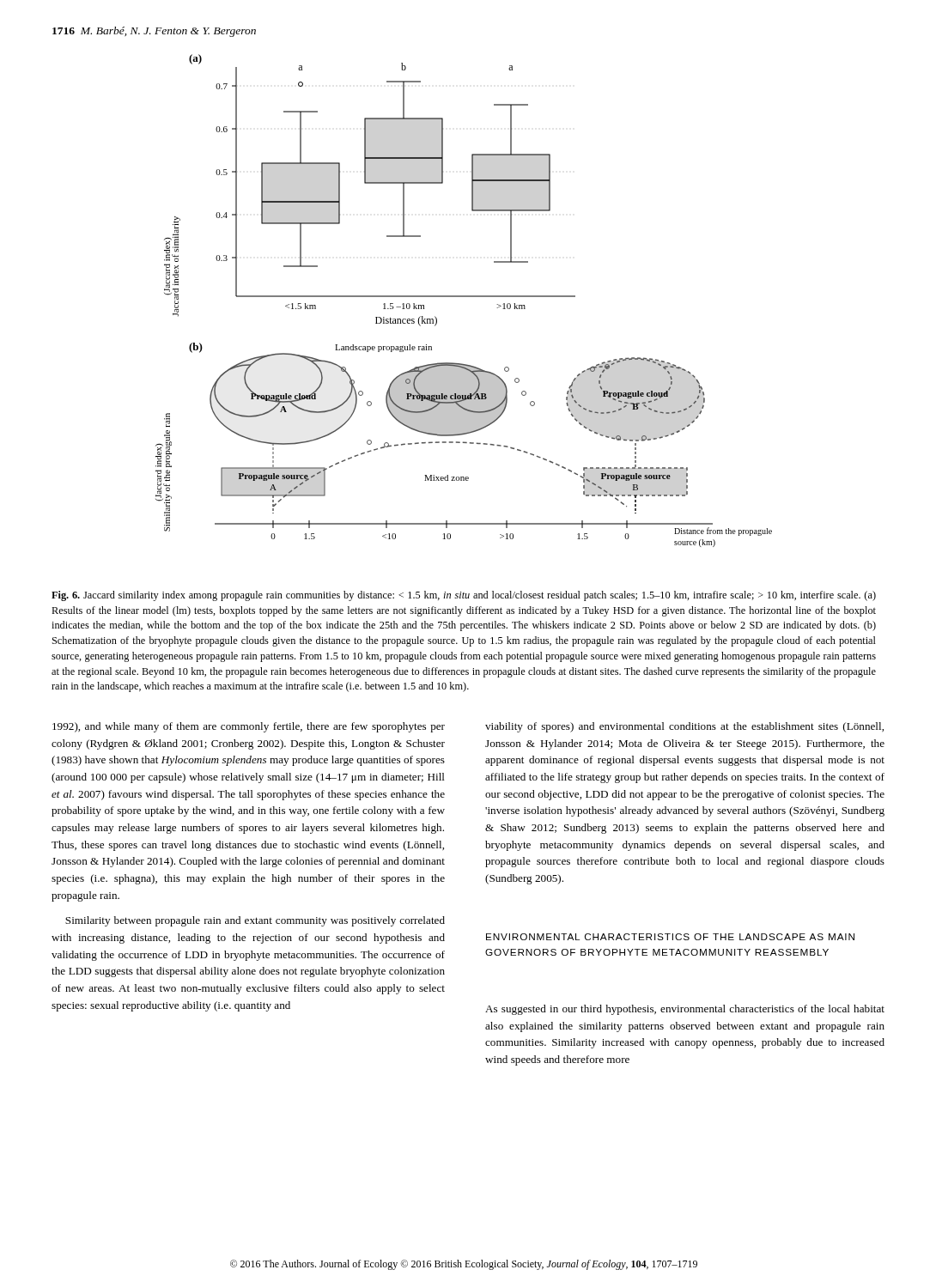Locate a section header
Viewport: 936px width, 1288px height.
pyautogui.click(x=671, y=945)
